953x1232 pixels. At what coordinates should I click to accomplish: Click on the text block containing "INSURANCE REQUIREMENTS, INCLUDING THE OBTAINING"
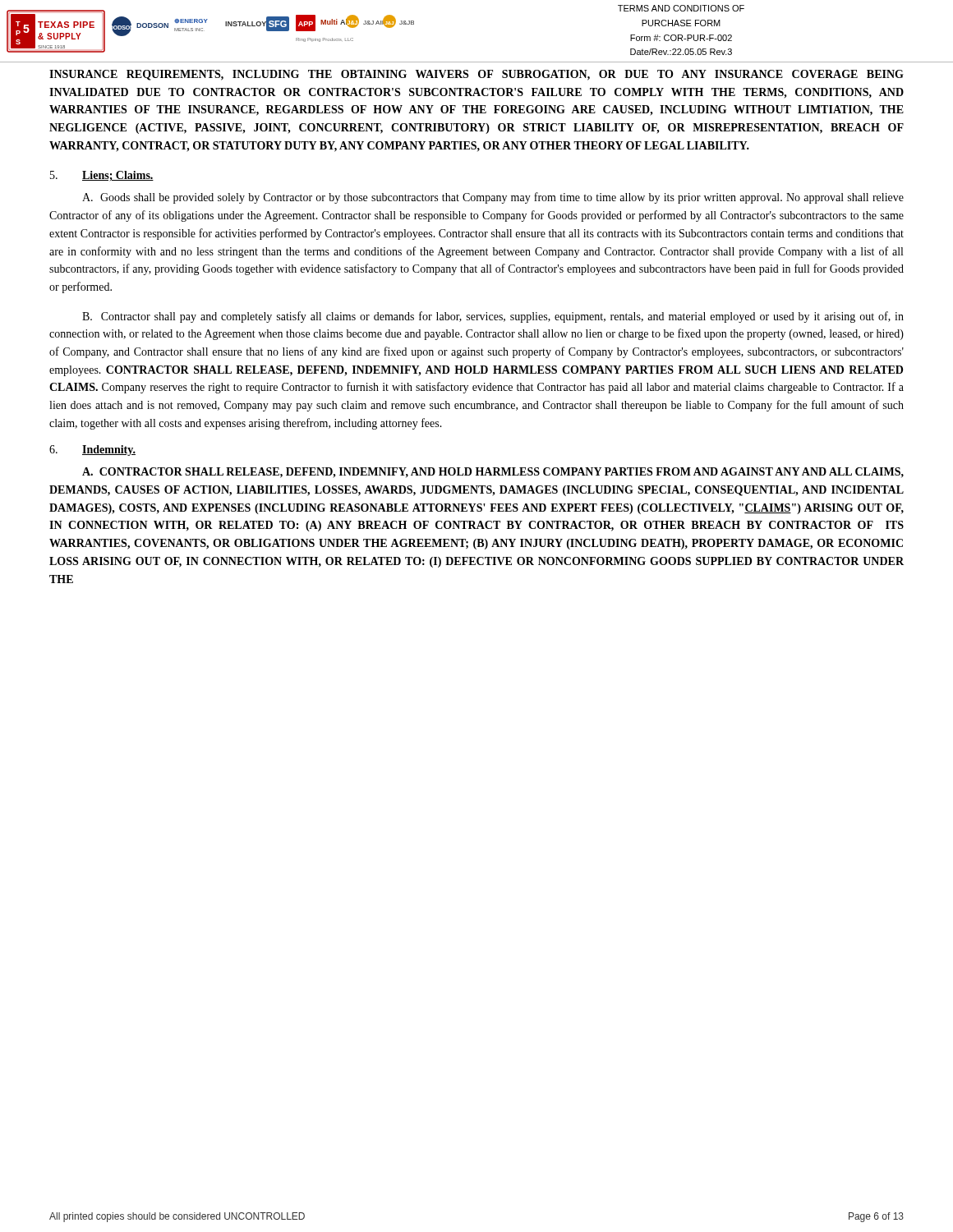(476, 110)
